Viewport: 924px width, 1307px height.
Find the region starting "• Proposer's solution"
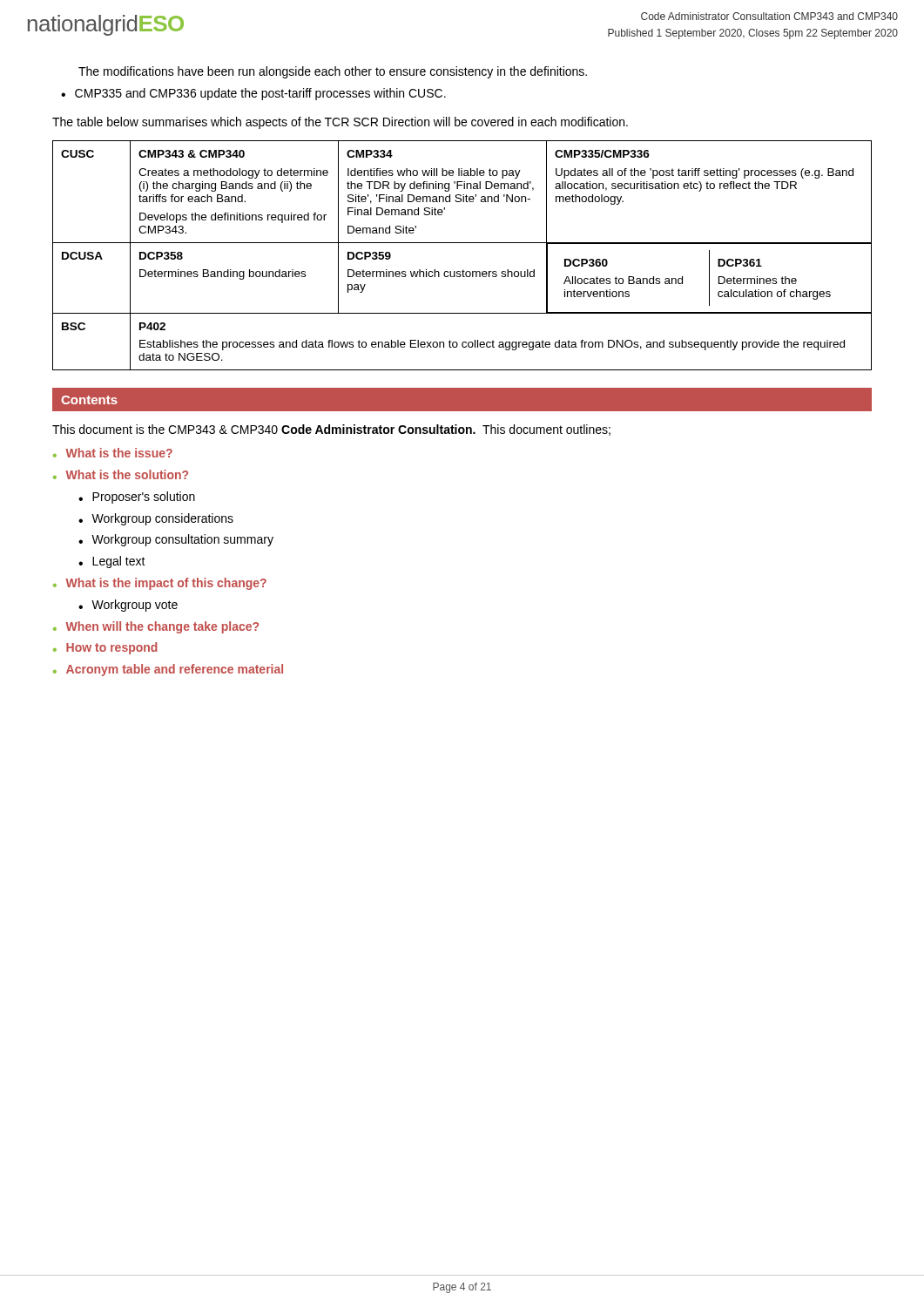[137, 499]
